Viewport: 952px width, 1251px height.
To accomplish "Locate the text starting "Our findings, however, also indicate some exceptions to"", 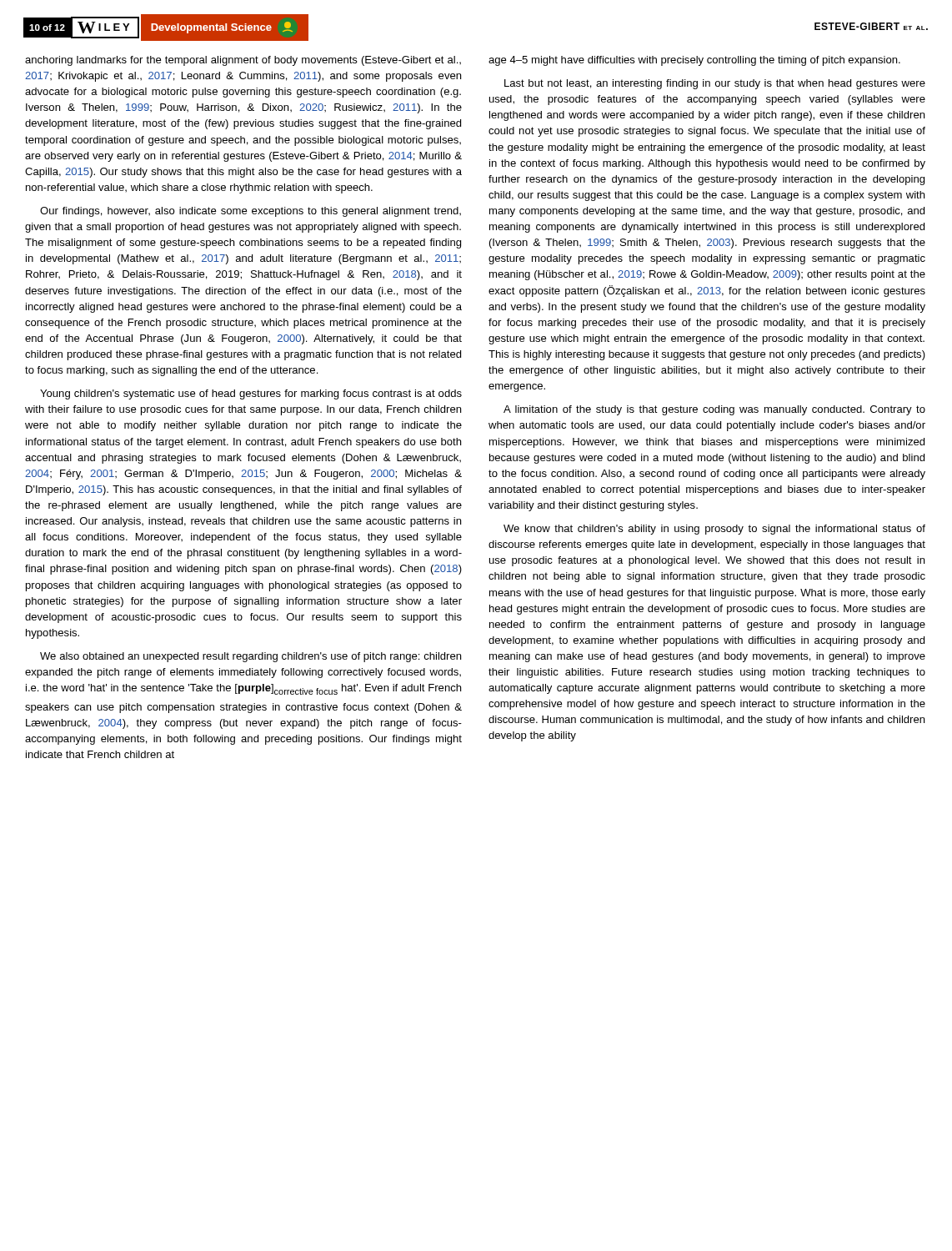I will pyautogui.click(x=243, y=290).
